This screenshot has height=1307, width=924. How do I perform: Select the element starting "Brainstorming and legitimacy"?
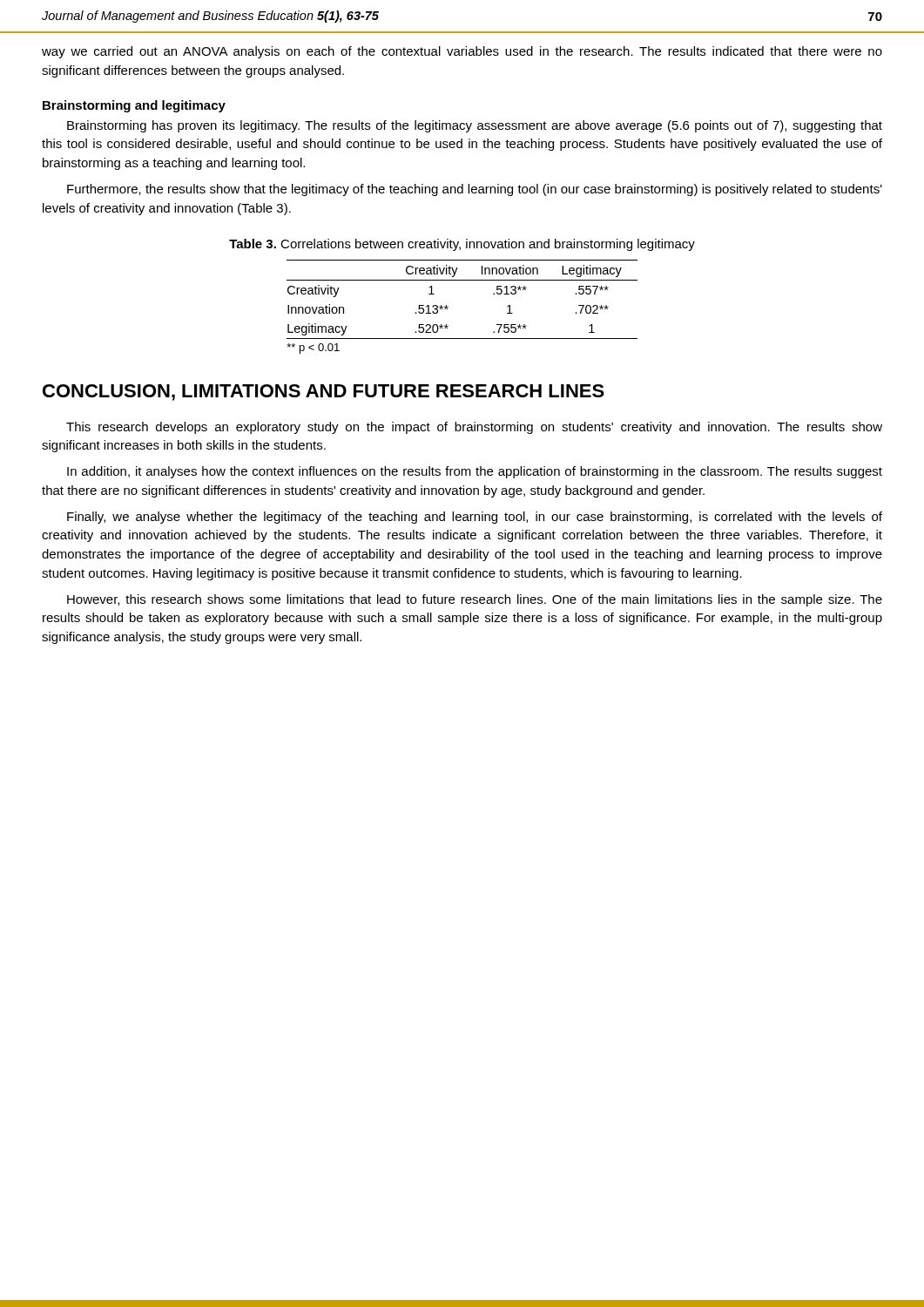pyautogui.click(x=134, y=105)
